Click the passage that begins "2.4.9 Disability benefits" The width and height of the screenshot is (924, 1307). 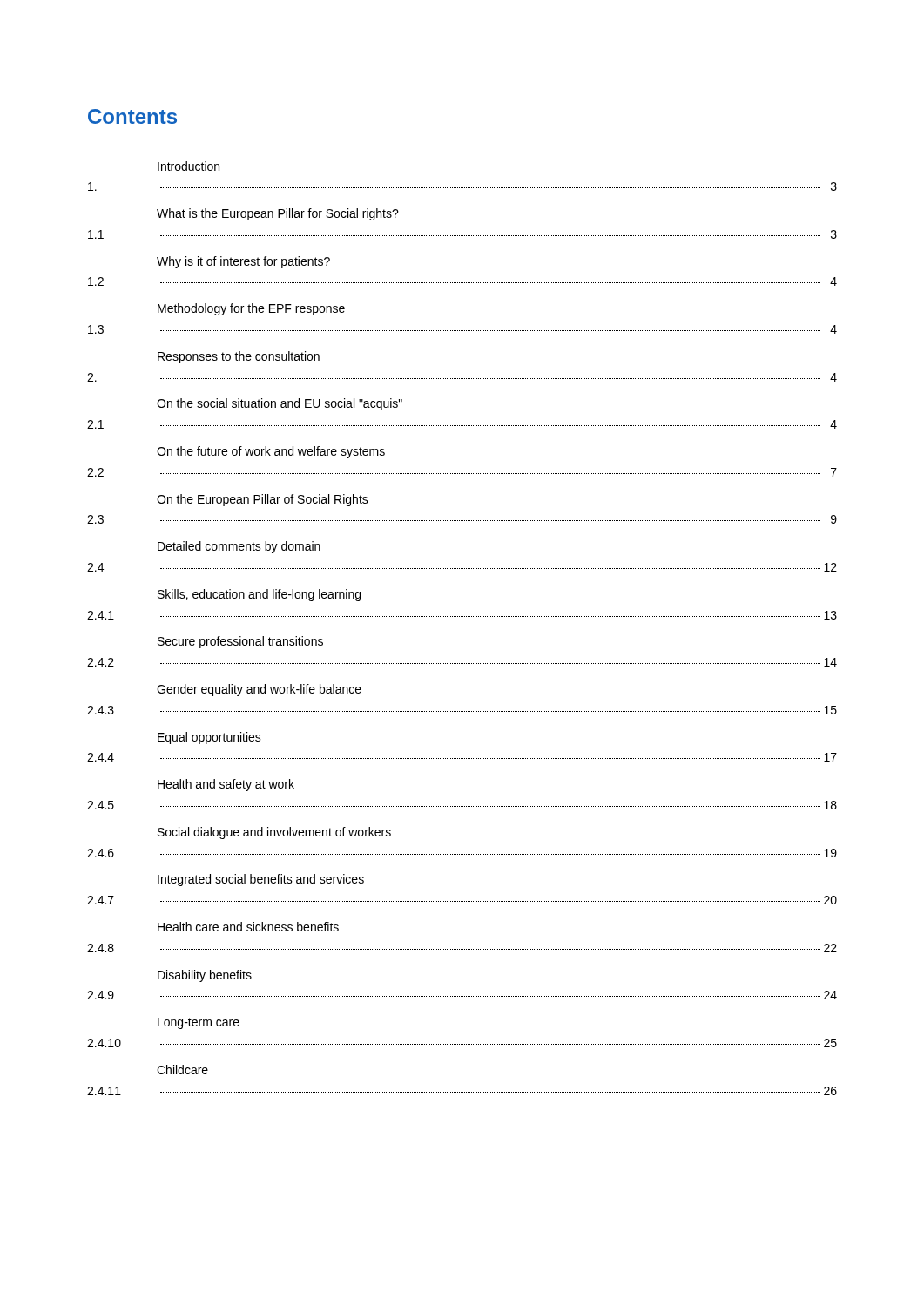pos(462,986)
